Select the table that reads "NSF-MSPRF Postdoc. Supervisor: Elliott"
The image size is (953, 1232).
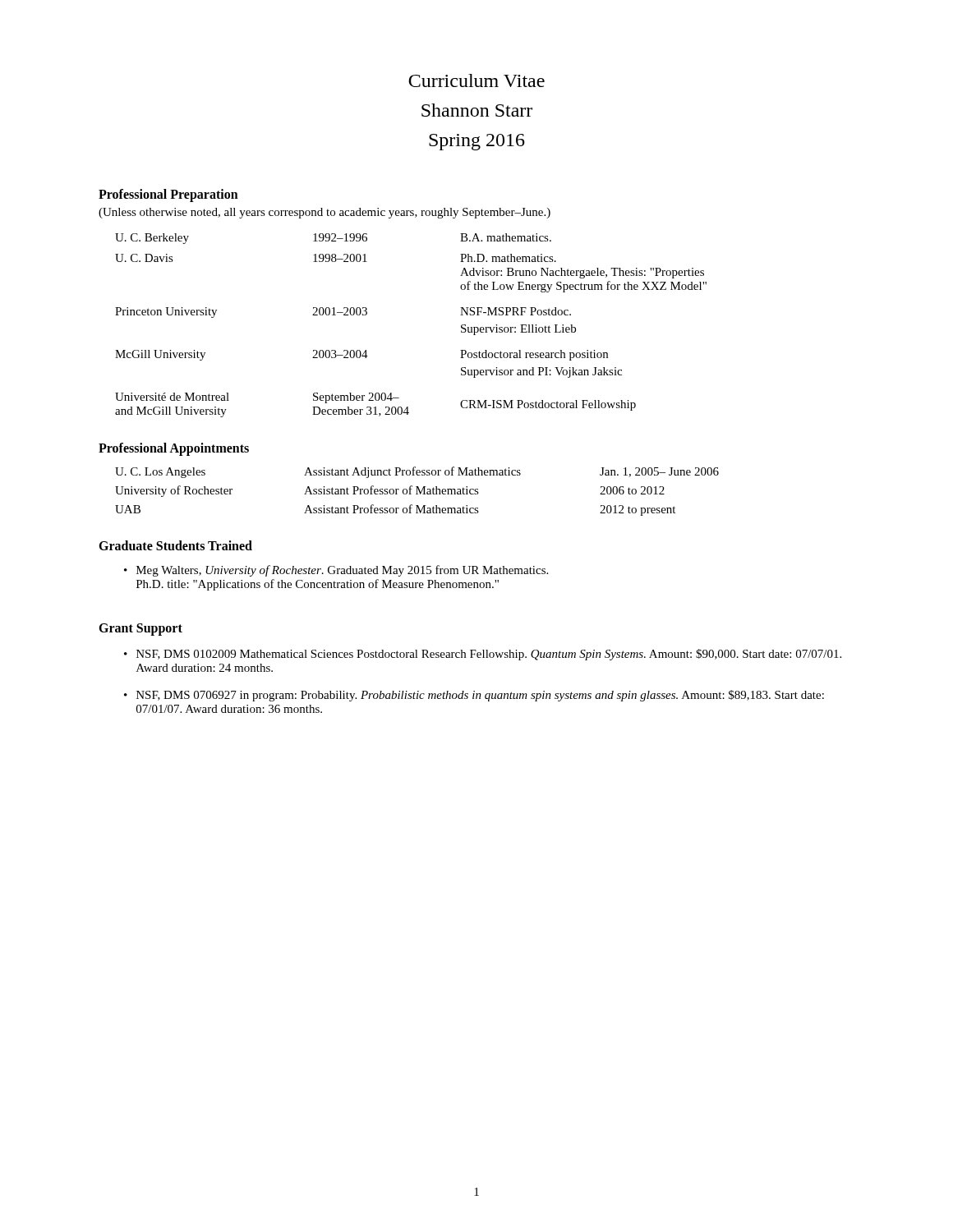(476, 324)
